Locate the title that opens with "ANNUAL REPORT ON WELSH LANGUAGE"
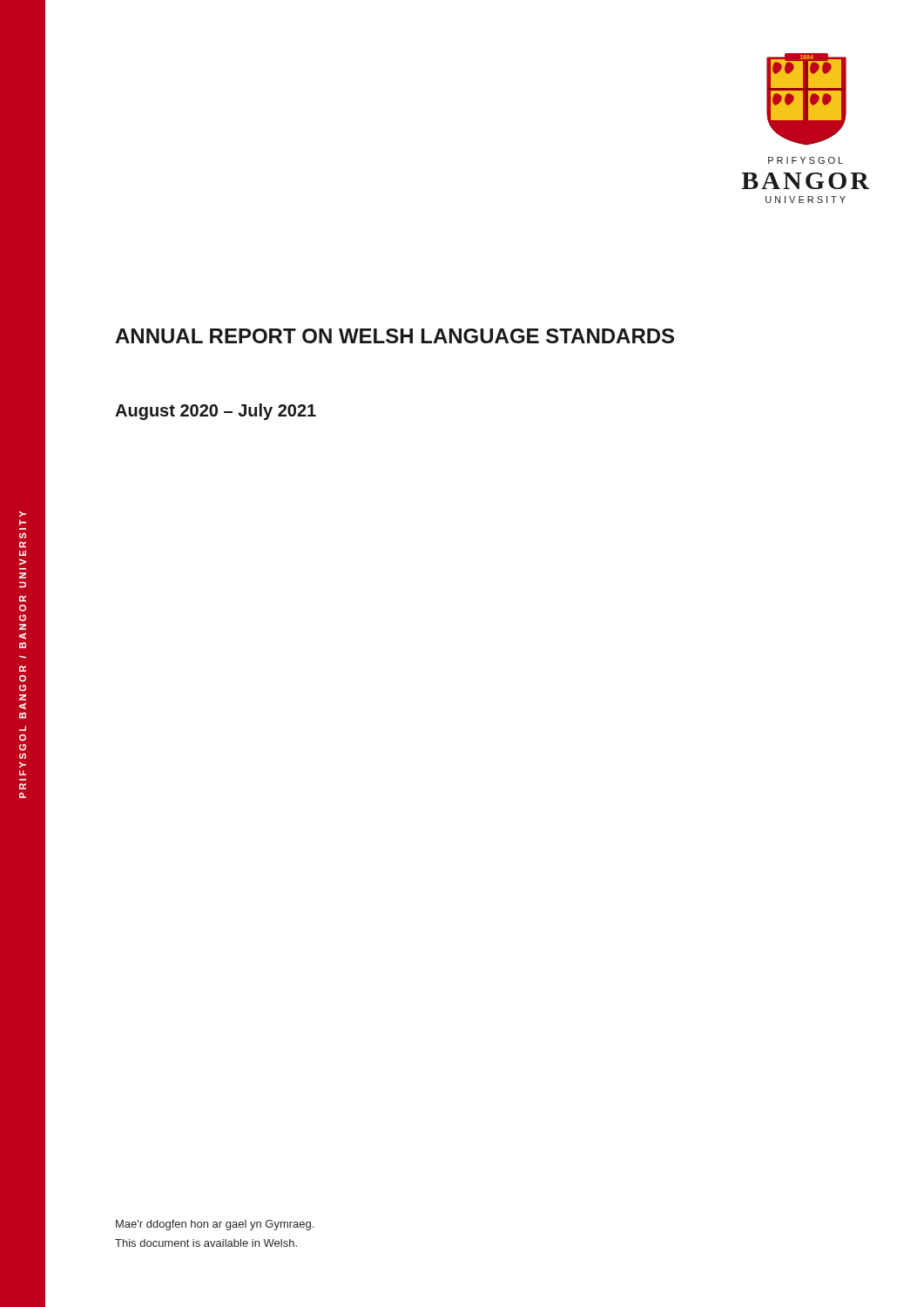The width and height of the screenshot is (924, 1307). [x=493, y=336]
